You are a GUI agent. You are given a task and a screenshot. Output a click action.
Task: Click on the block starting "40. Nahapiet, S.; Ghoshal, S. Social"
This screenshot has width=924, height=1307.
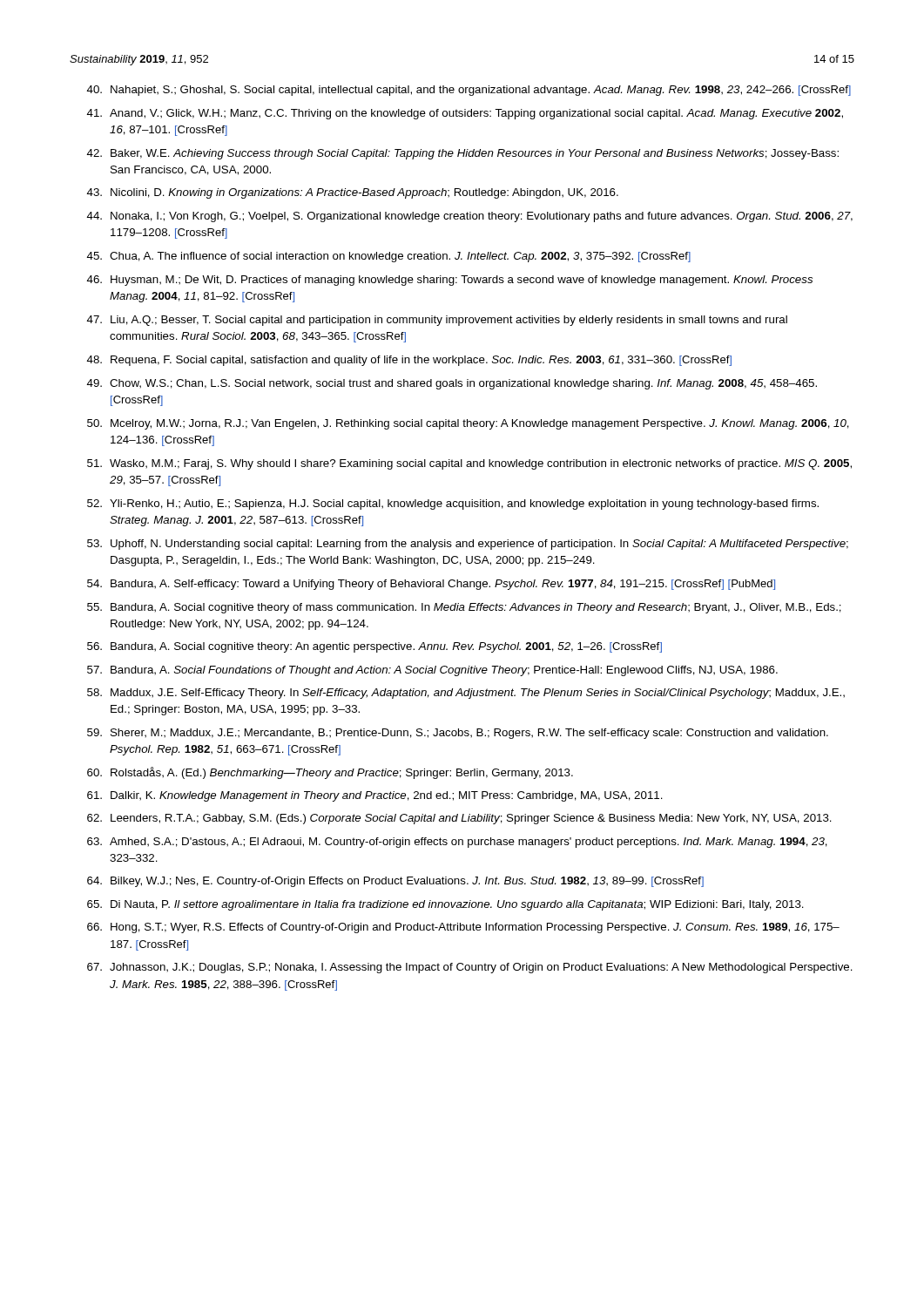[462, 90]
